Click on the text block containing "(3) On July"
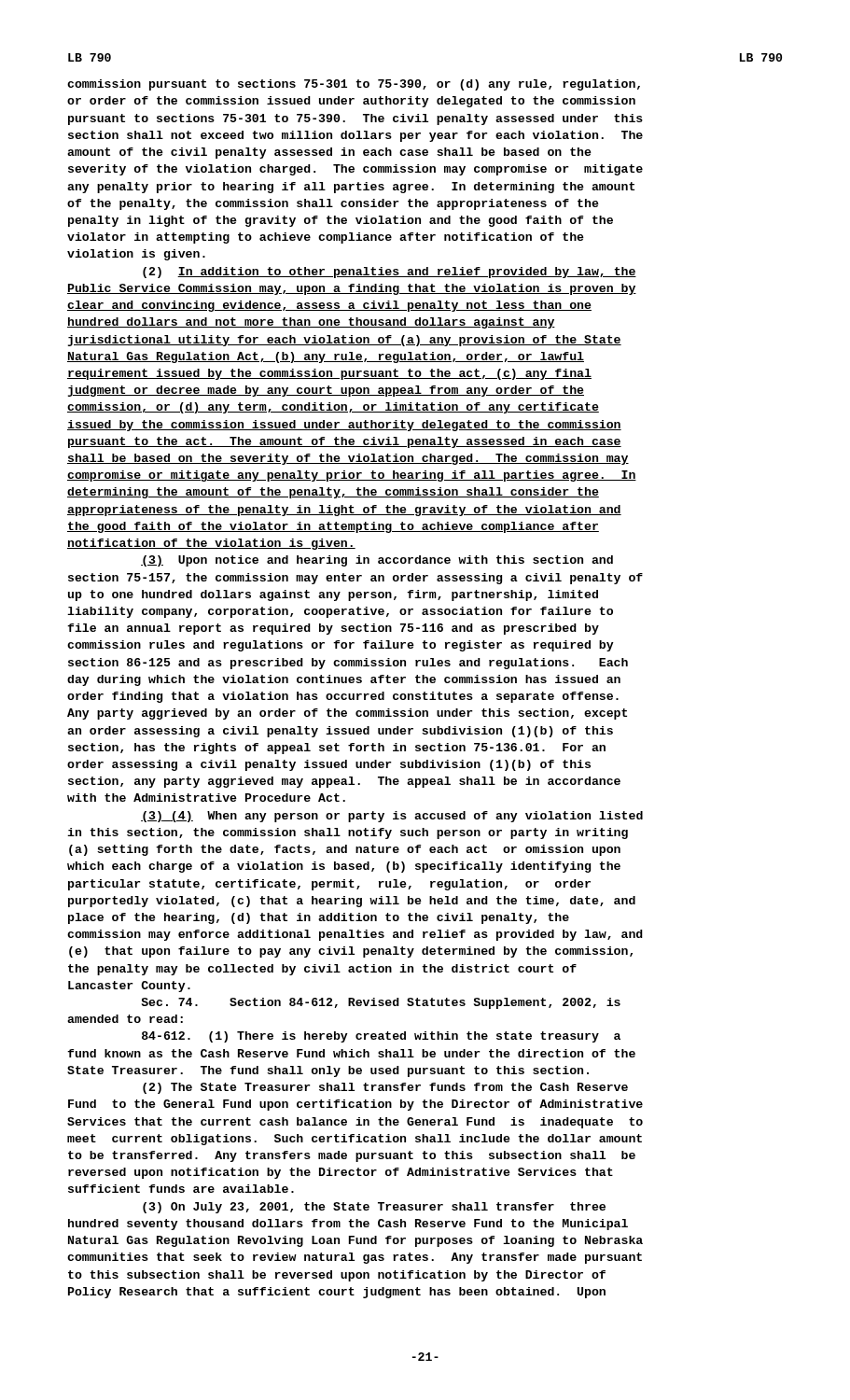The width and height of the screenshot is (850, 1400). [425, 1250]
